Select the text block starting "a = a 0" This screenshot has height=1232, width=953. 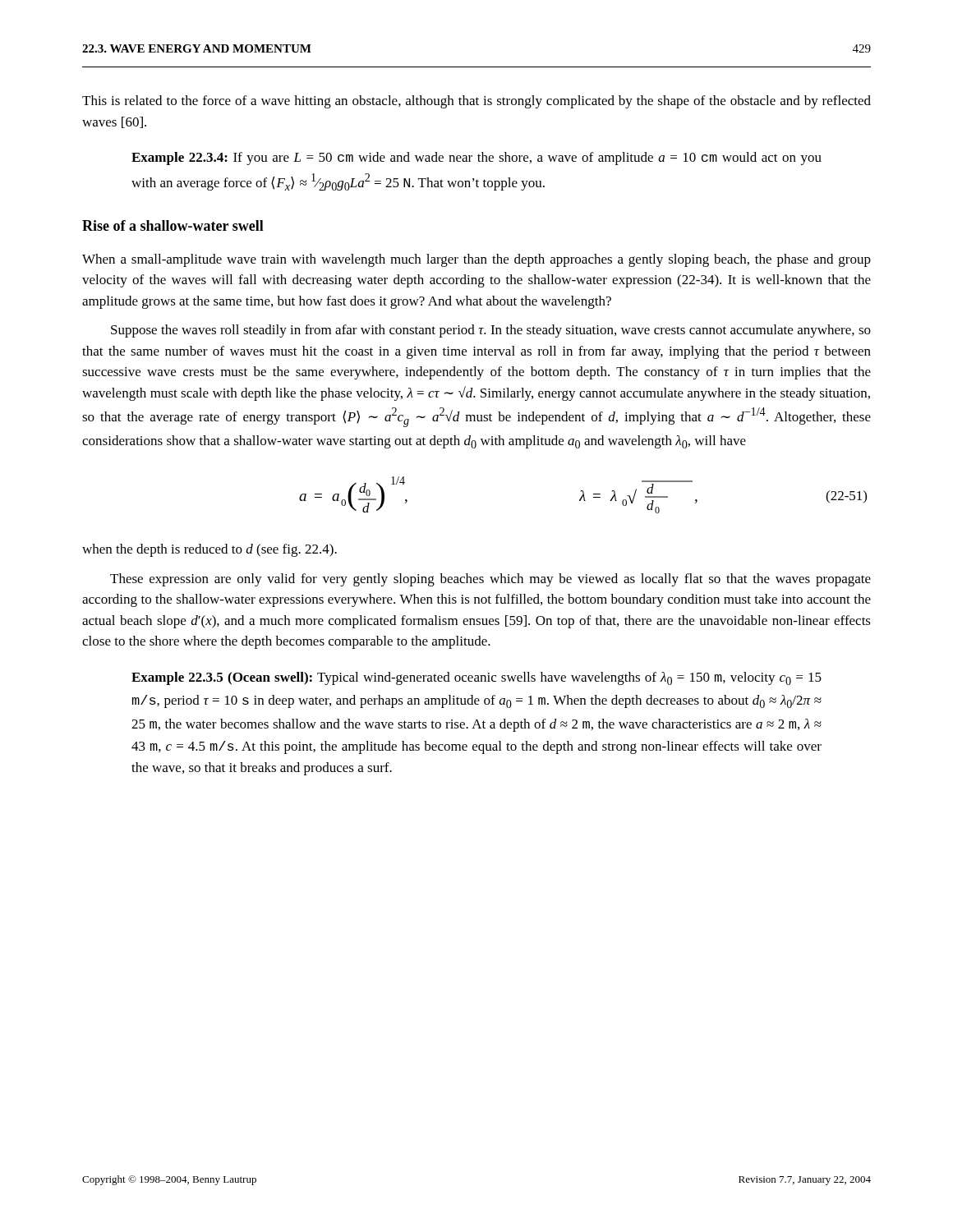point(583,495)
